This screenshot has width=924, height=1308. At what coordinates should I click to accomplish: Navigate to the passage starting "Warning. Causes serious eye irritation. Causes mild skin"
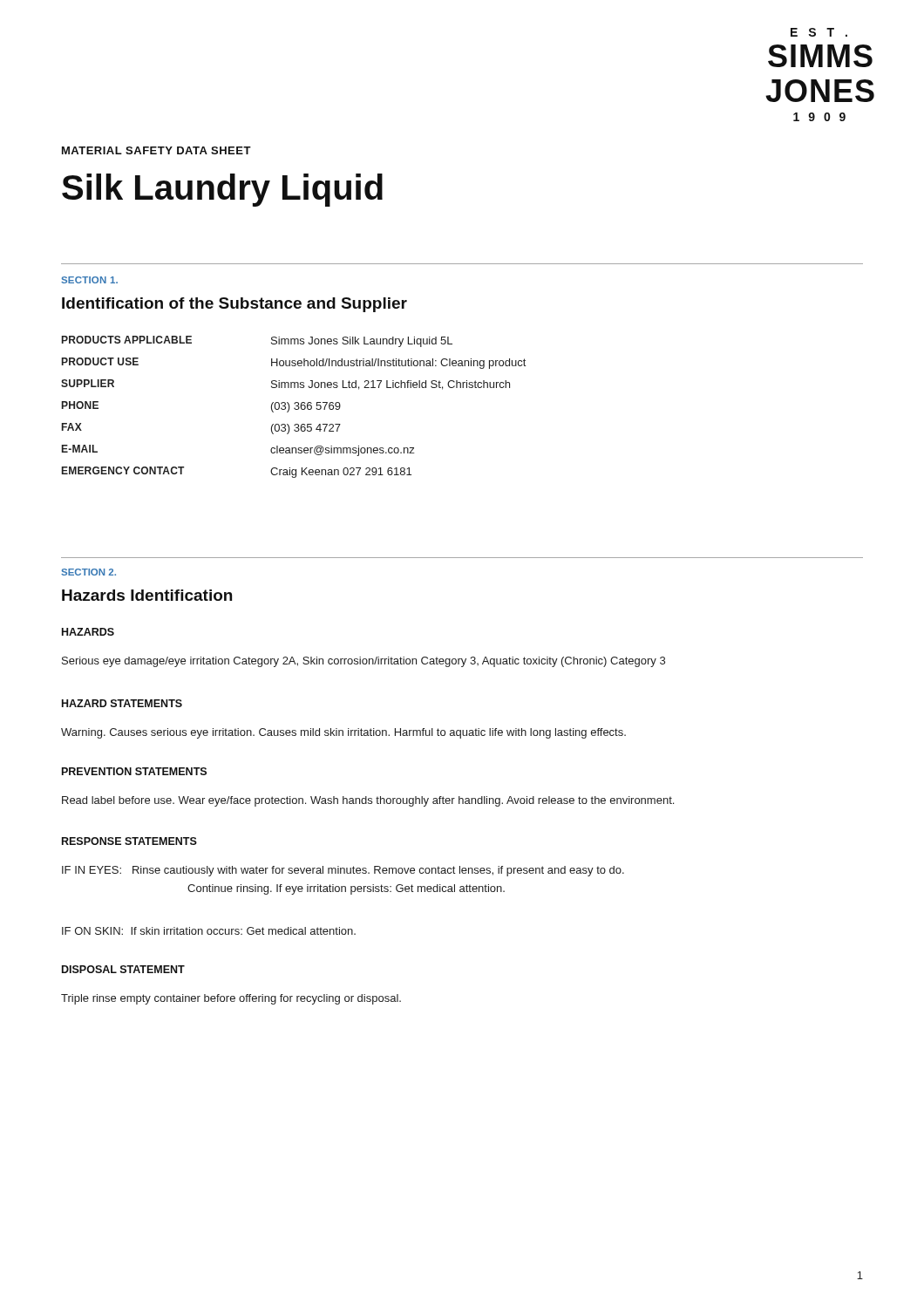pos(445,732)
